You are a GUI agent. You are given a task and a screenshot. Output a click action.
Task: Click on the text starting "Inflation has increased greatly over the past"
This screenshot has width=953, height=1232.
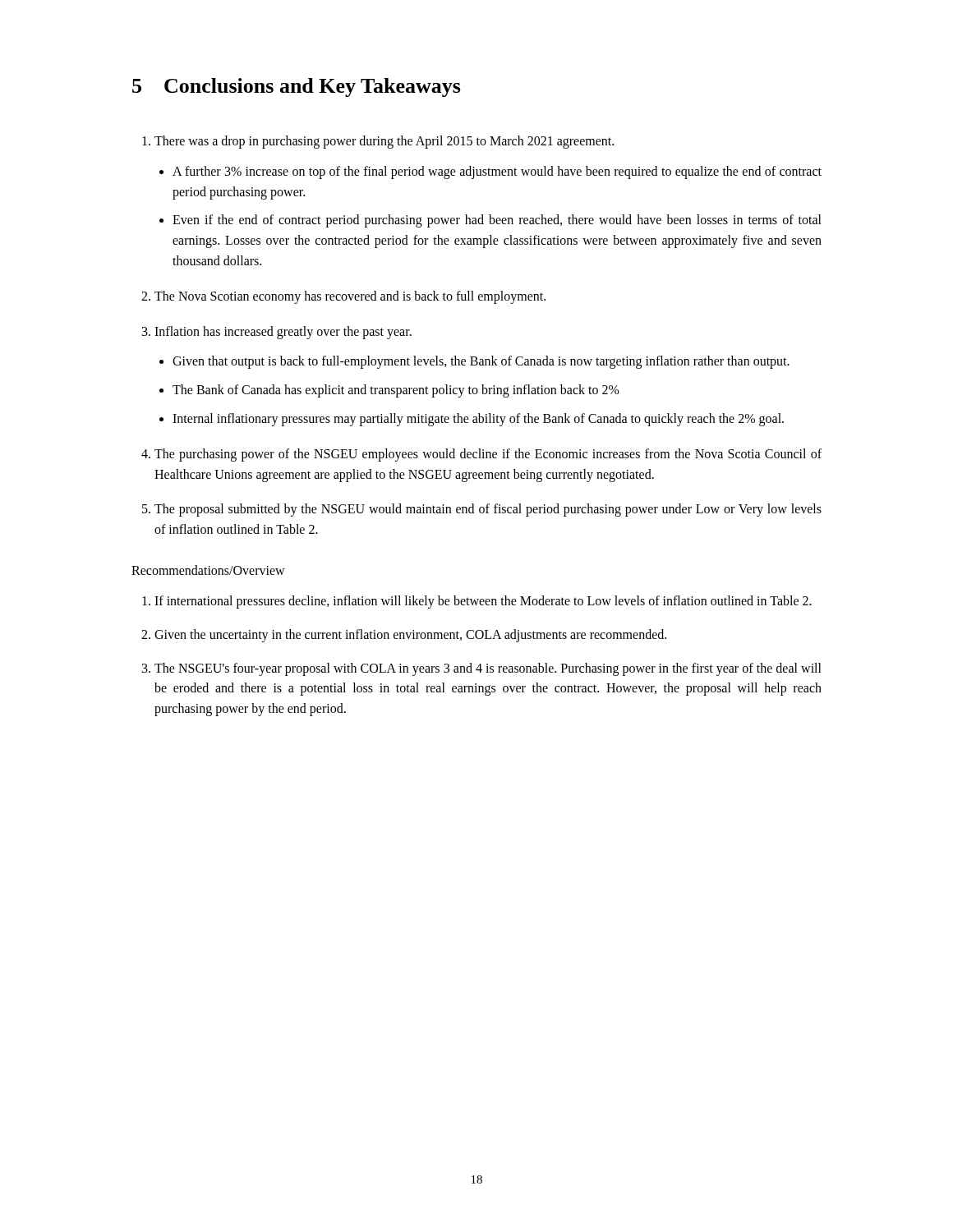tap(488, 377)
